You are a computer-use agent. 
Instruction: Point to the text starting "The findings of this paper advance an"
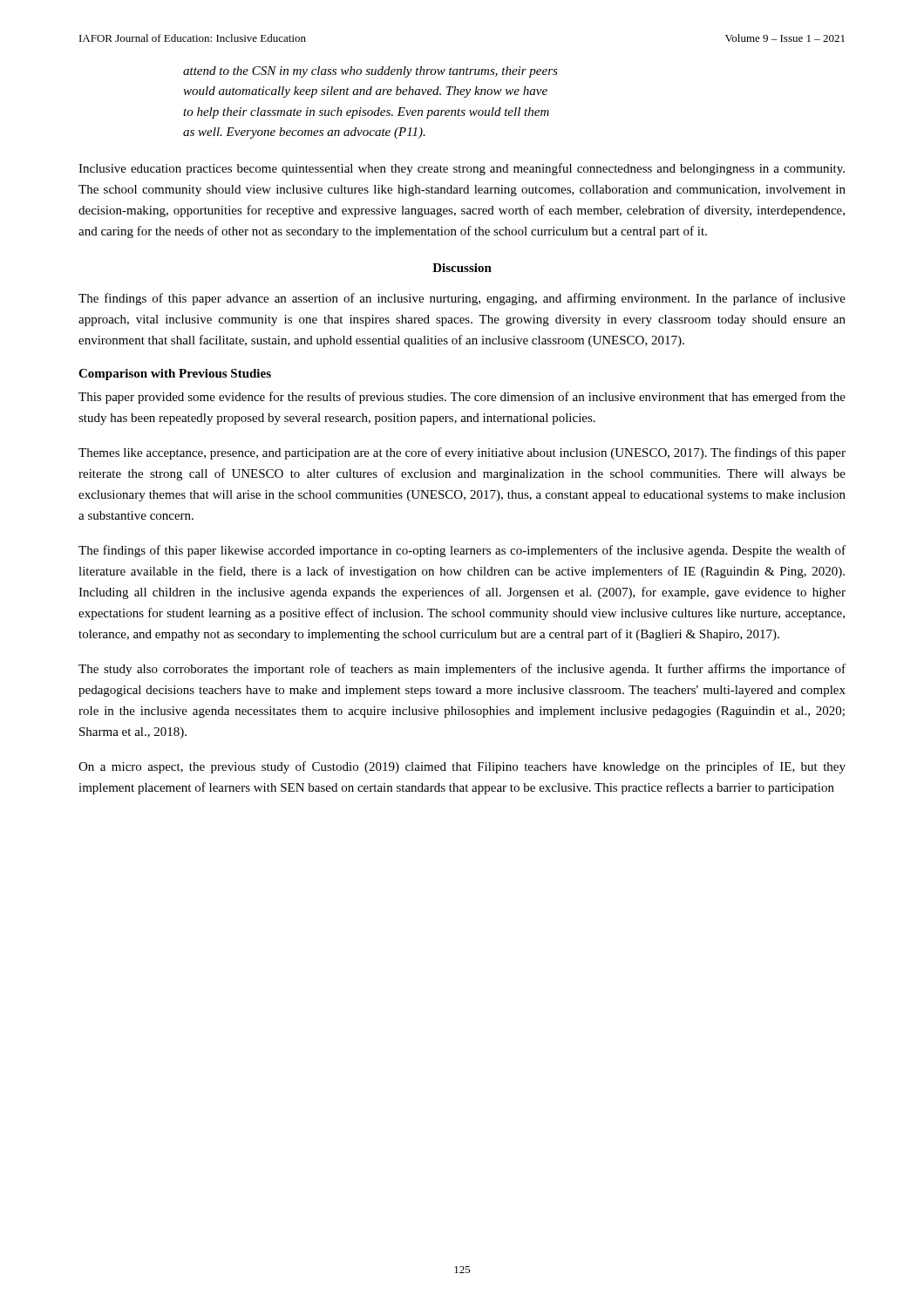tap(462, 319)
